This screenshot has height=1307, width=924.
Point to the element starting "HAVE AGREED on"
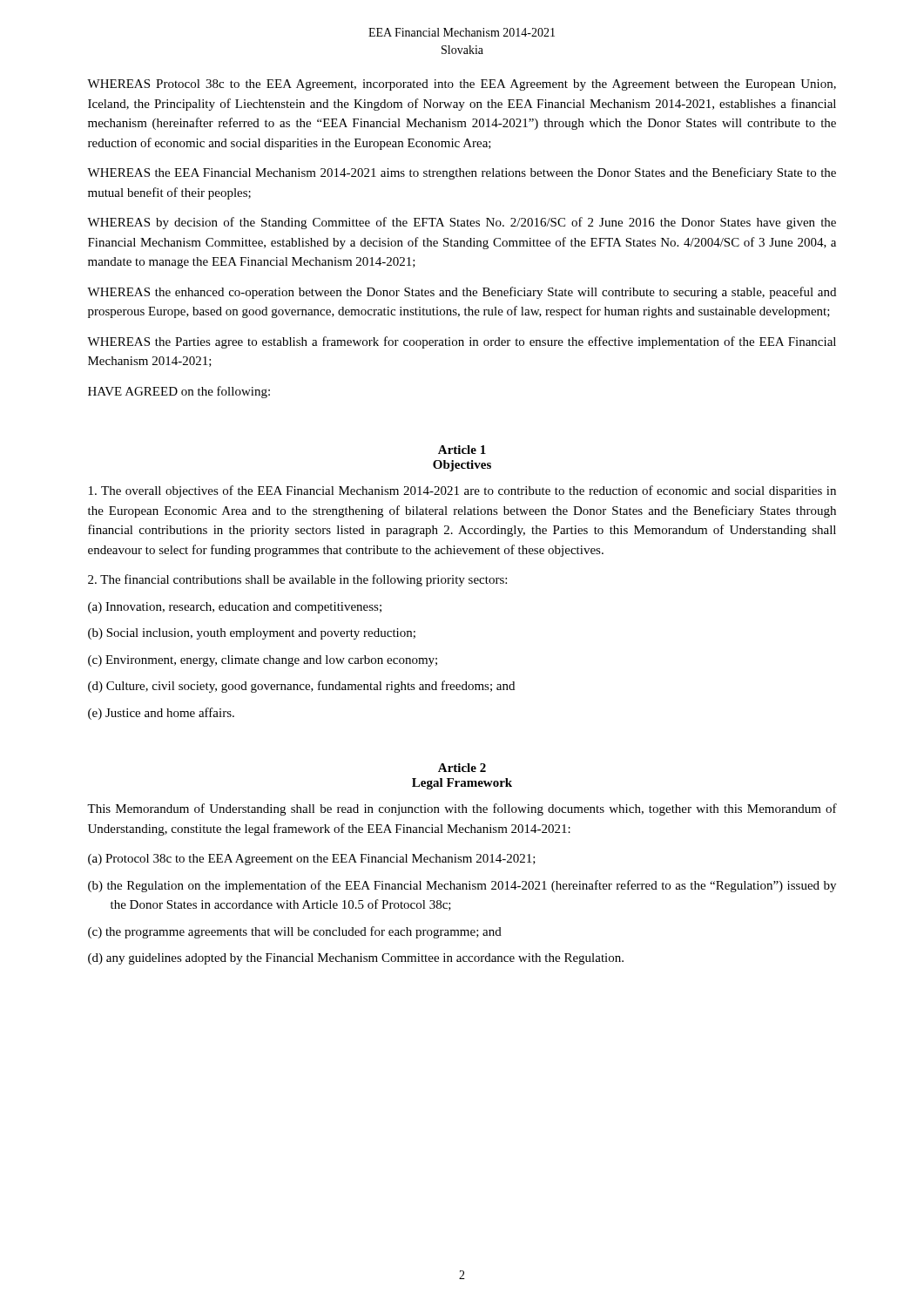point(179,391)
